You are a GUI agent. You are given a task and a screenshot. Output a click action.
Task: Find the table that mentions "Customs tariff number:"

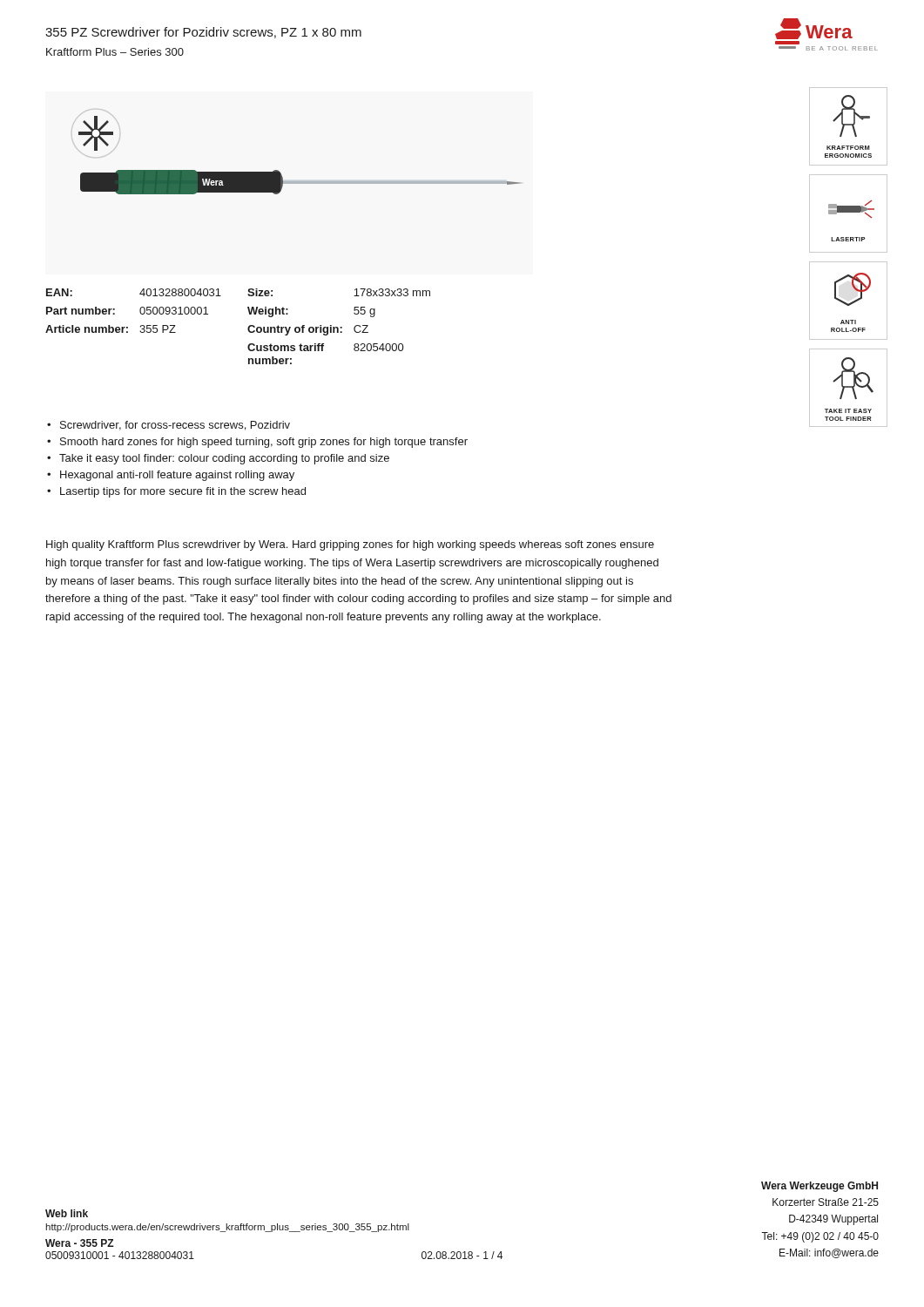click(x=307, y=326)
